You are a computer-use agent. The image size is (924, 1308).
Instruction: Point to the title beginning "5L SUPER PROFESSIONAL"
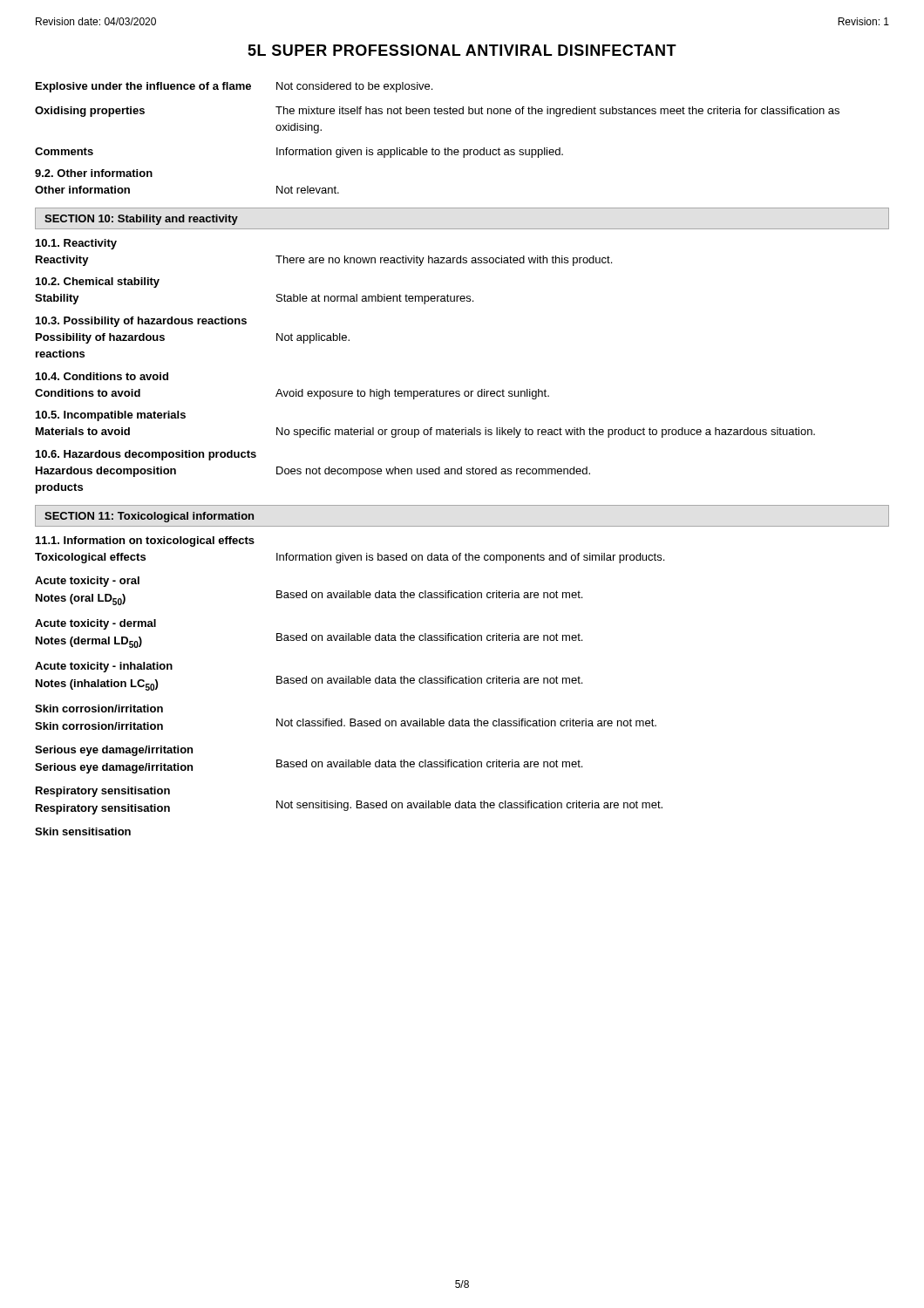462,51
